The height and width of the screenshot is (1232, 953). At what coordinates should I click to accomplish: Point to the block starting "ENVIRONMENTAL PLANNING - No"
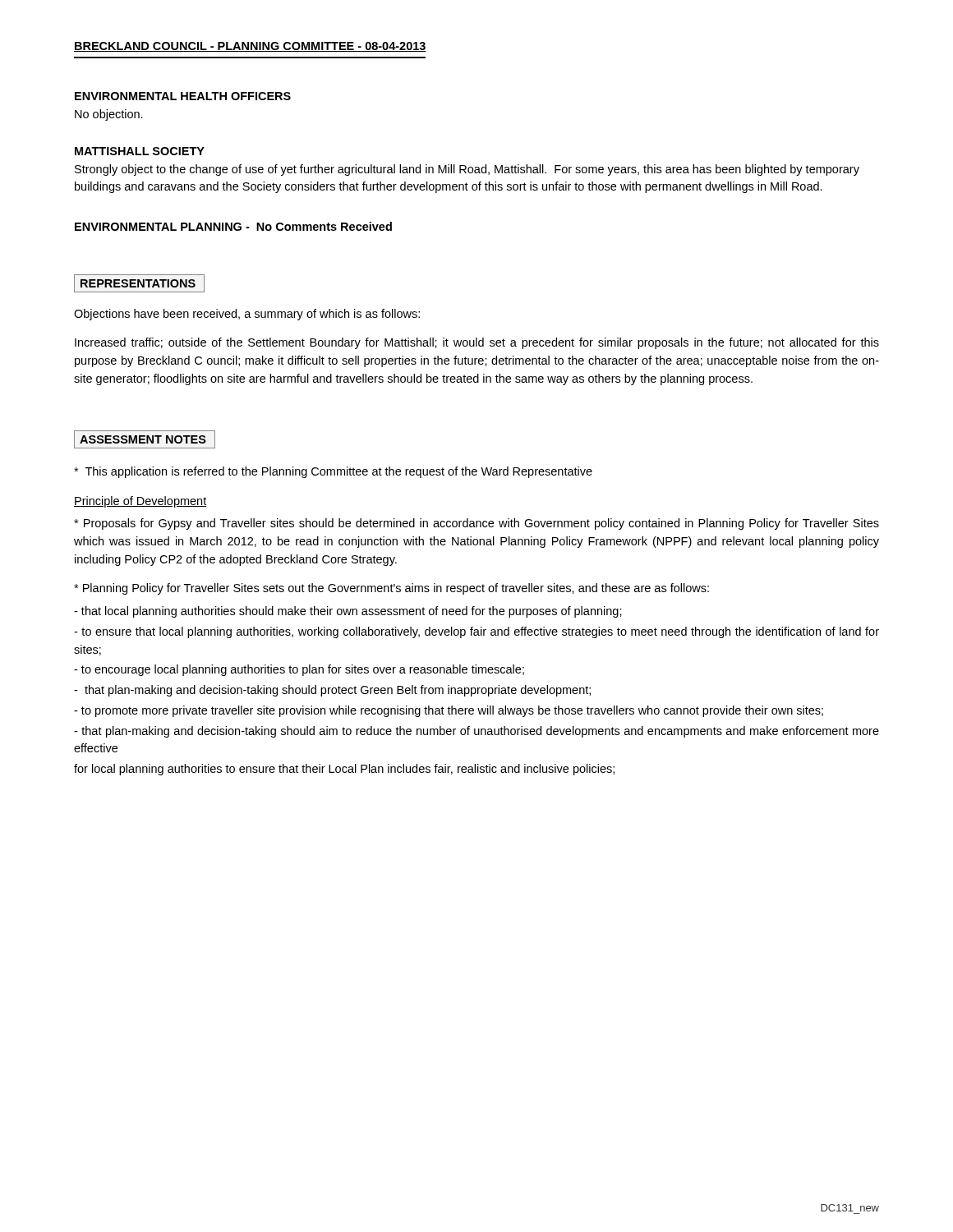click(x=233, y=227)
